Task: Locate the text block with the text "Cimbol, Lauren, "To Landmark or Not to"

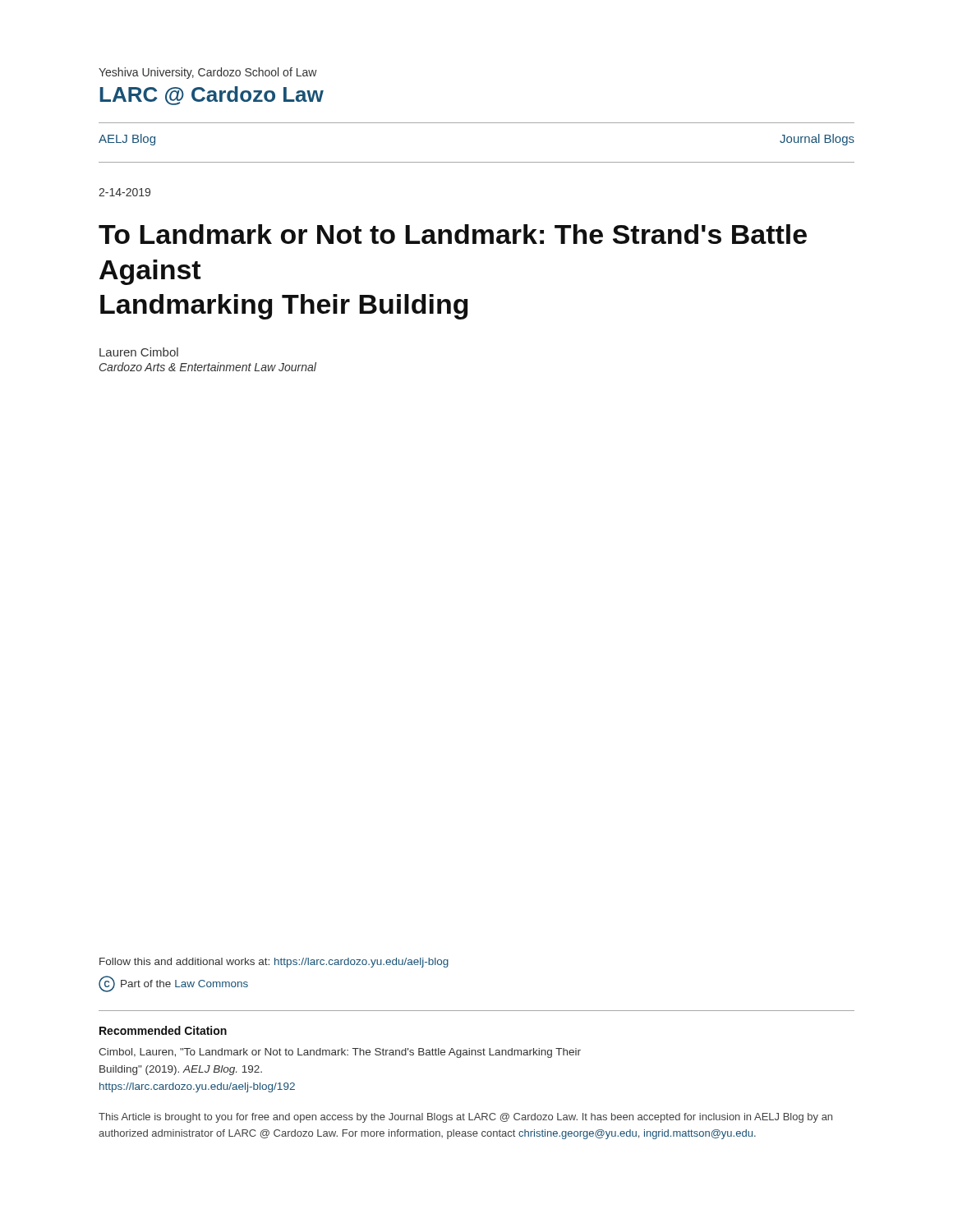Action: (340, 1053)
